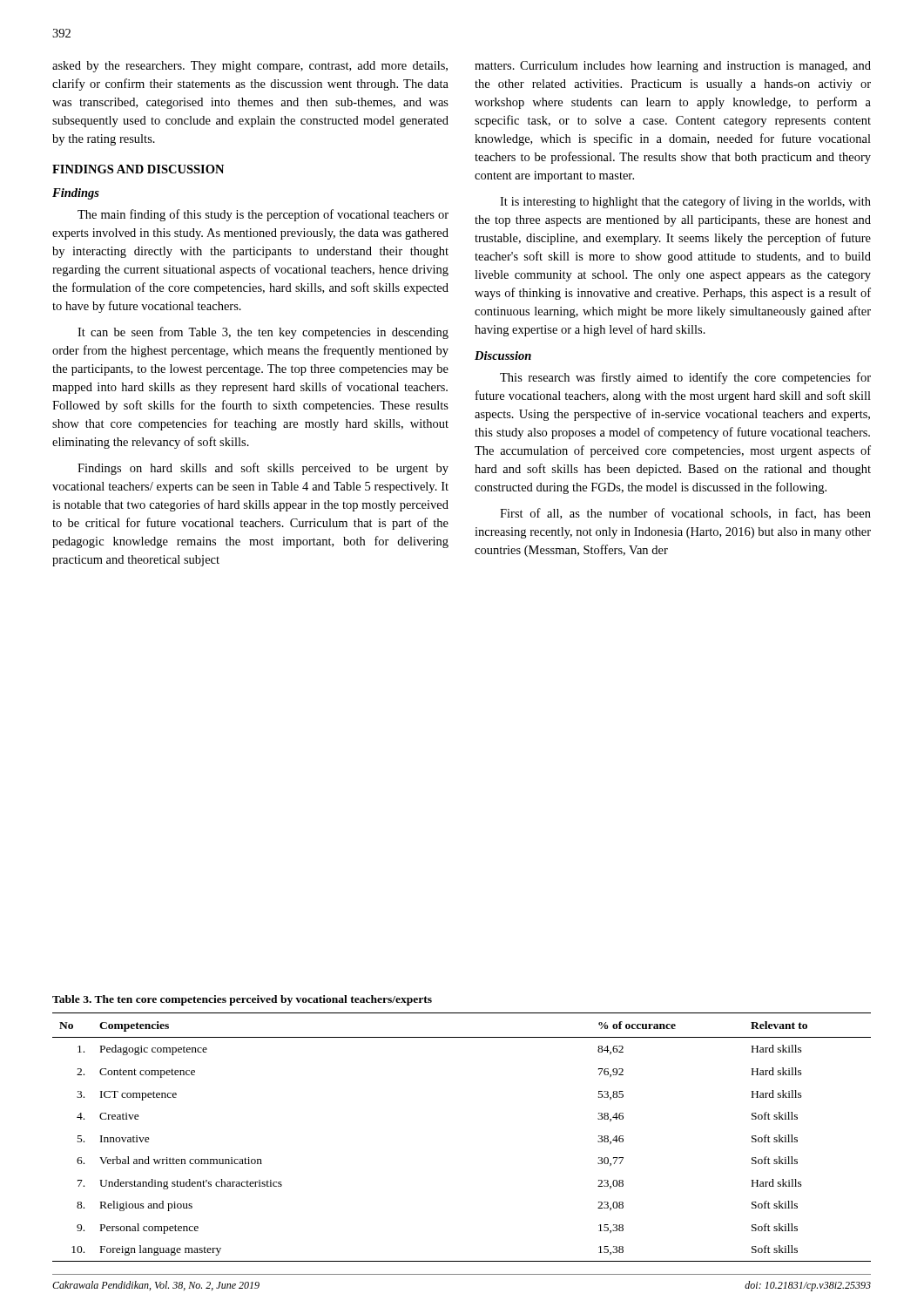Find the text block that says "The main finding of this"
Viewport: 924px width, 1307px height.
pos(250,388)
